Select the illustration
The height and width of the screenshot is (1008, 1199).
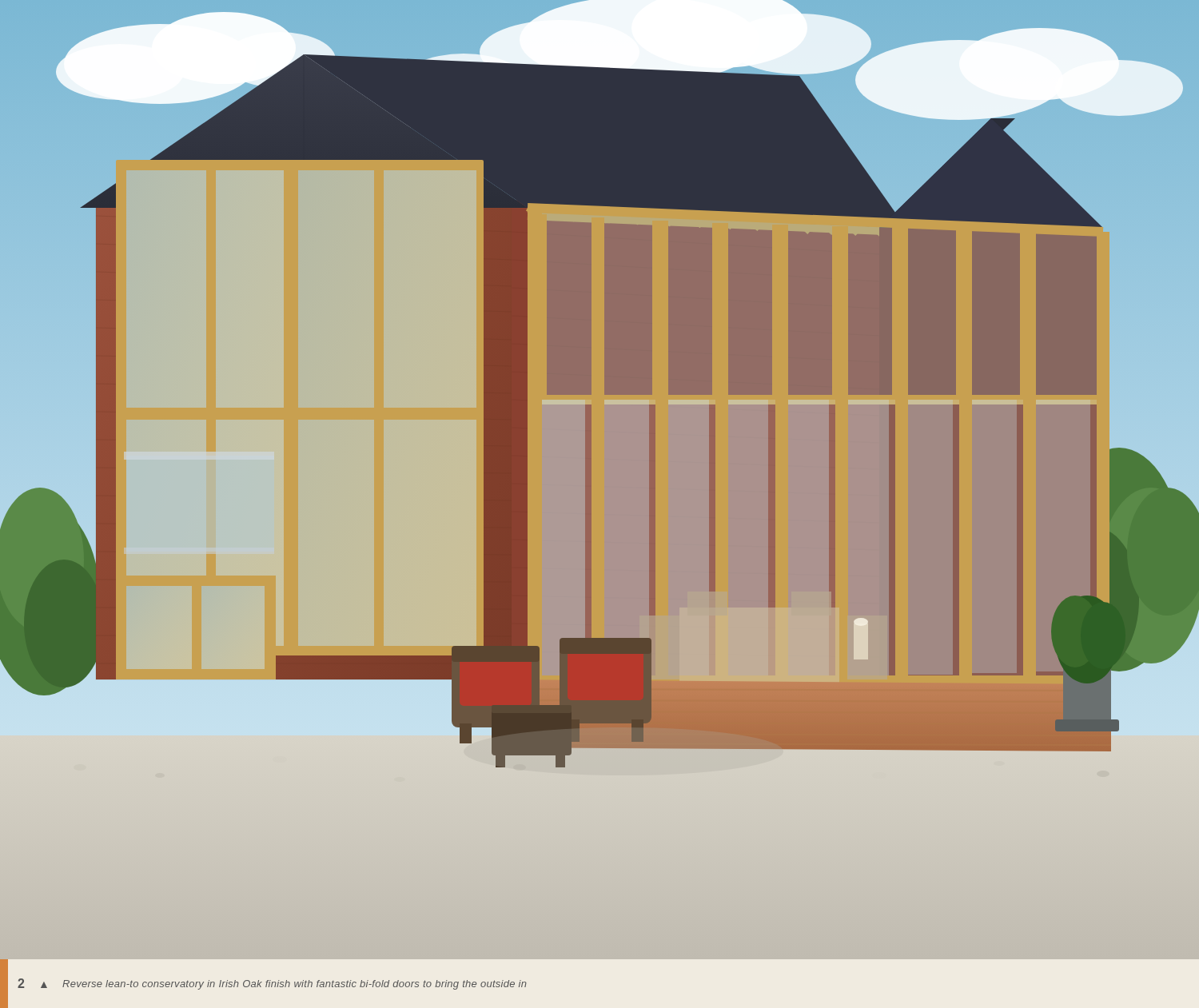[x=600, y=480]
